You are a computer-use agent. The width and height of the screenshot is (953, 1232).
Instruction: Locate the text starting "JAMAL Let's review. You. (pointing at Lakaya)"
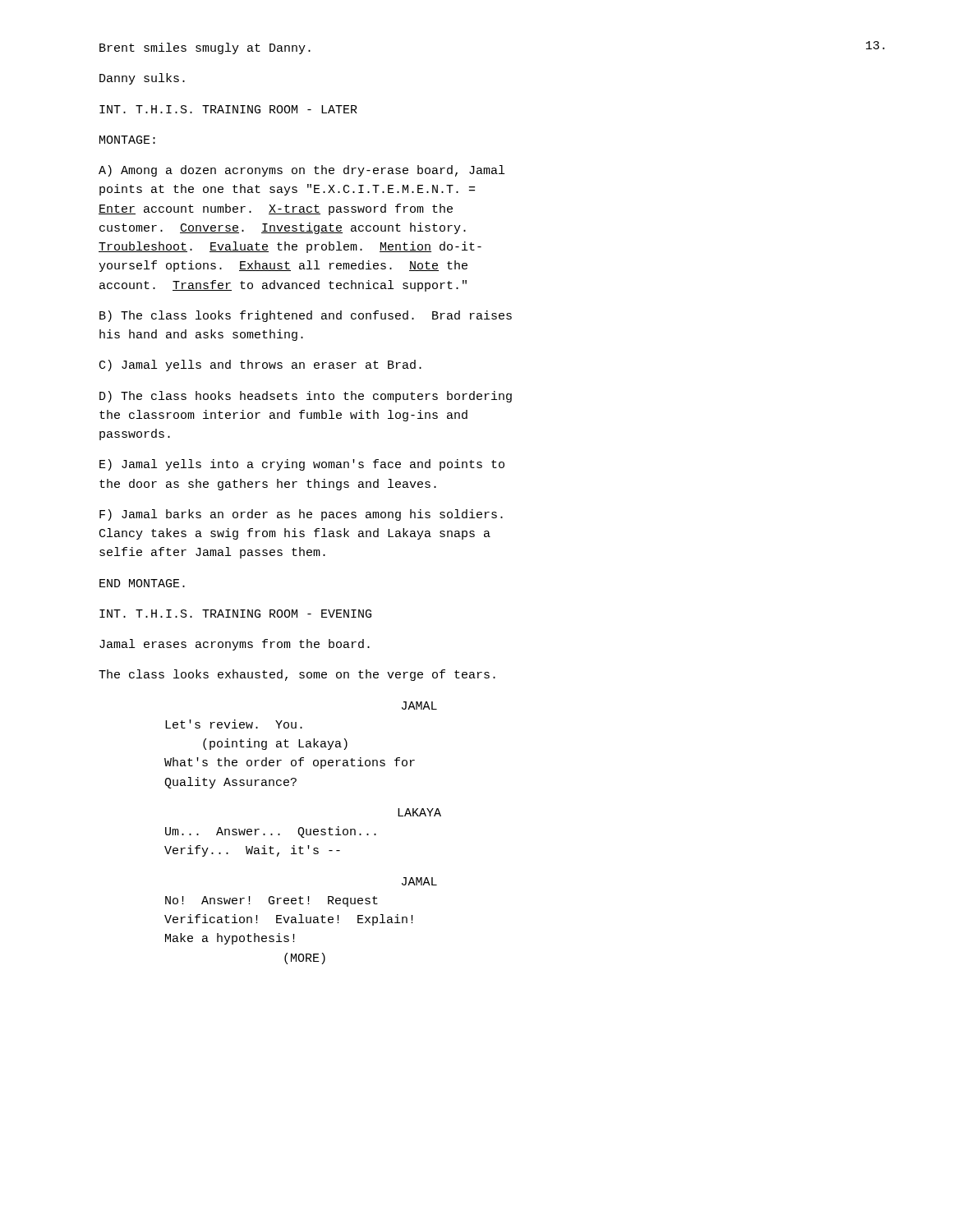pos(419,706)
